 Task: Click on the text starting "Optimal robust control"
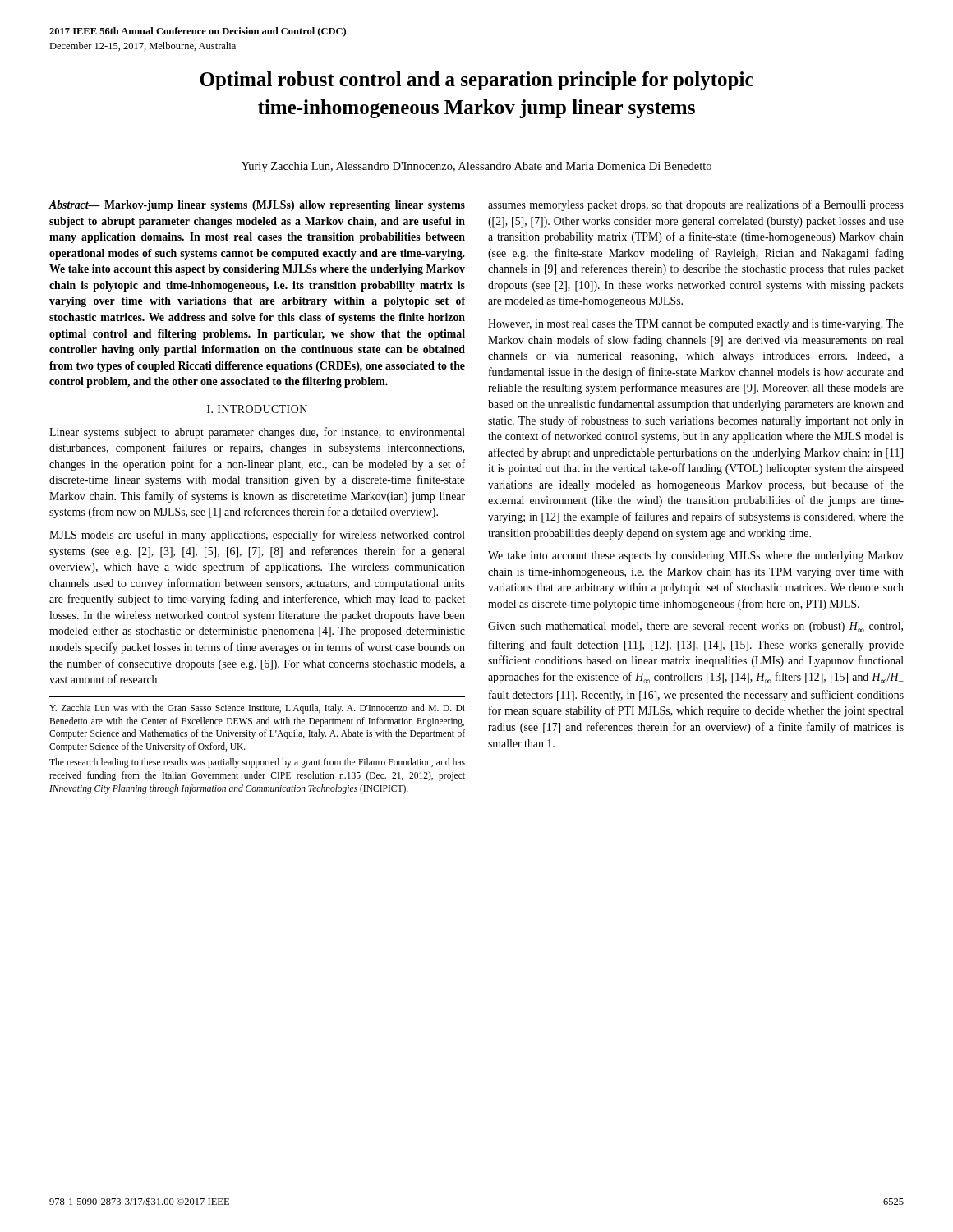point(476,93)
